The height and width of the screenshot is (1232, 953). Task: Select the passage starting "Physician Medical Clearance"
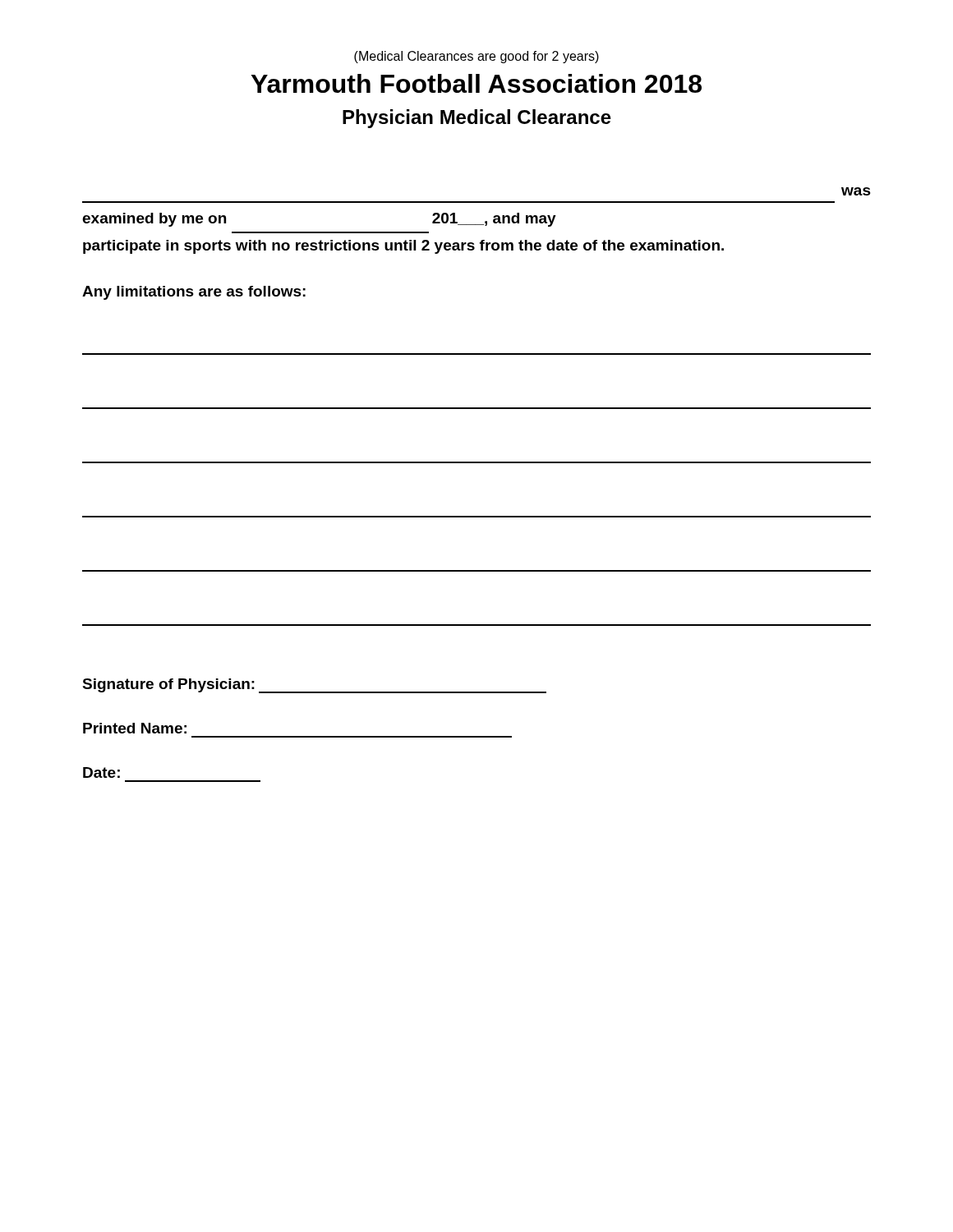coord(476,117)
